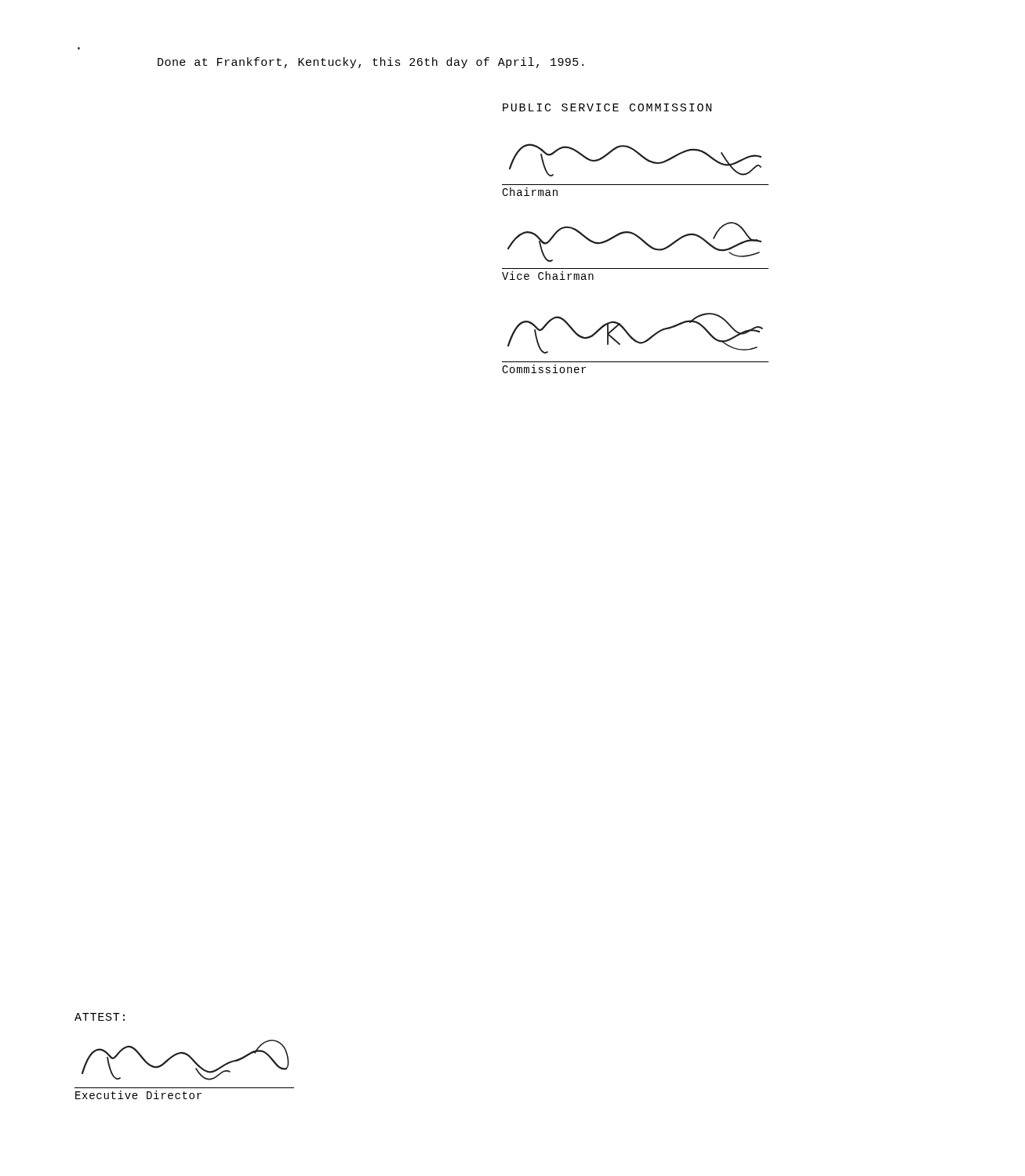The image size is (1025, 1176).
Task: Click on the region starting "Vice Chairman"
Action: [548, 277]
